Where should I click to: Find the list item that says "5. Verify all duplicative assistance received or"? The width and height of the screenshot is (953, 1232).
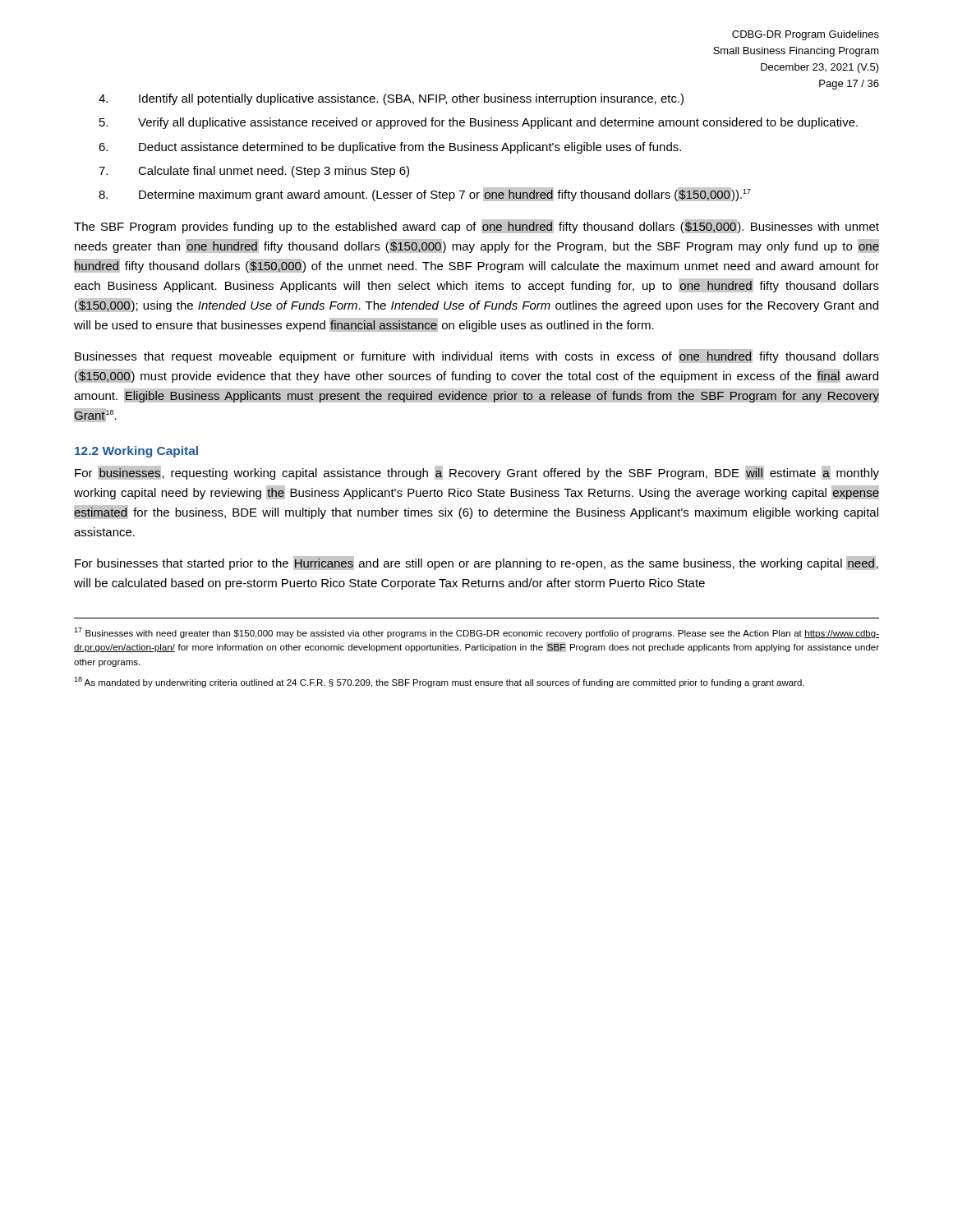pyautogui.click(x=476, y=122)
